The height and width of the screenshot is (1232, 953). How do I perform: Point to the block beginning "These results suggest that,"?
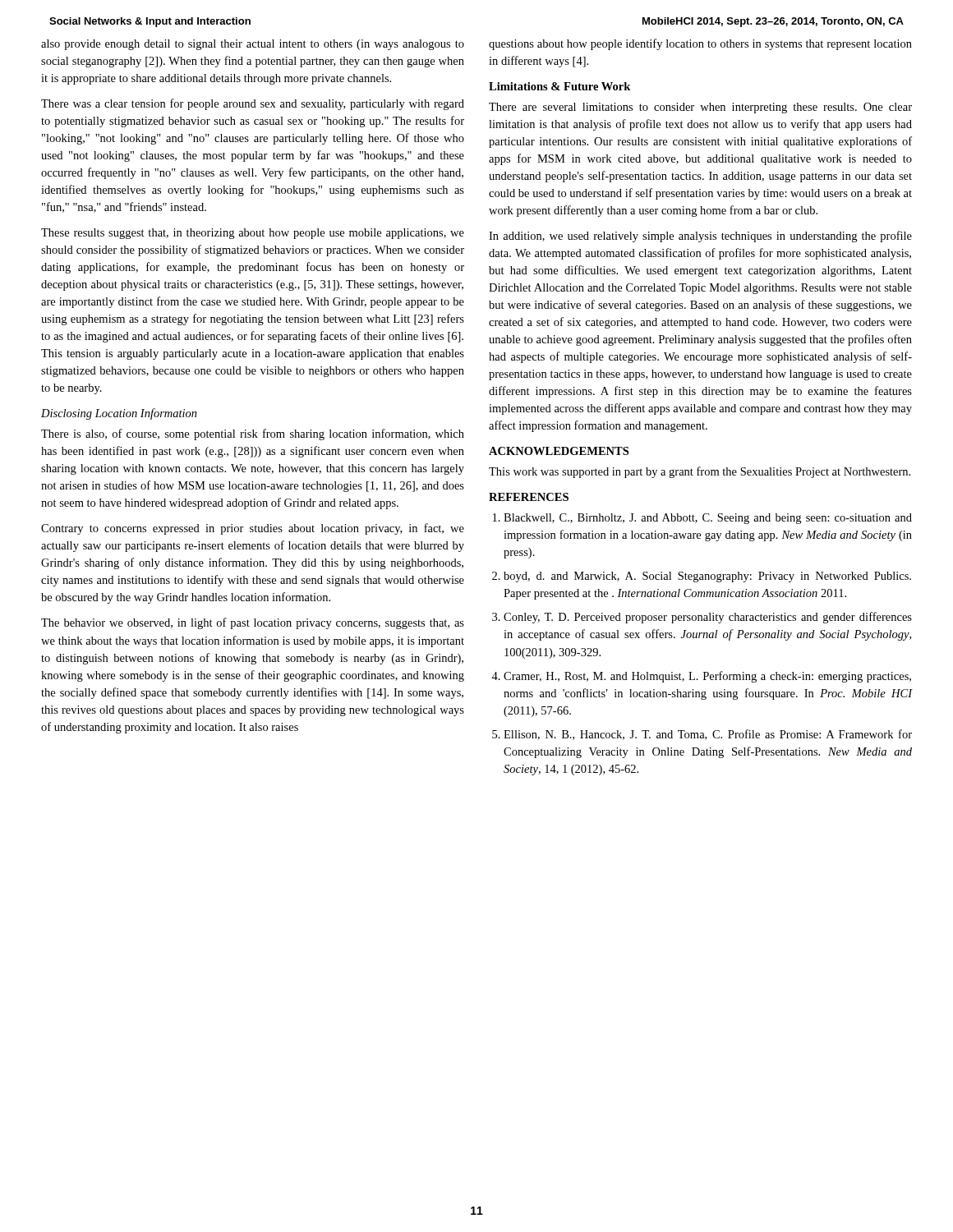[x=253, y=311]
